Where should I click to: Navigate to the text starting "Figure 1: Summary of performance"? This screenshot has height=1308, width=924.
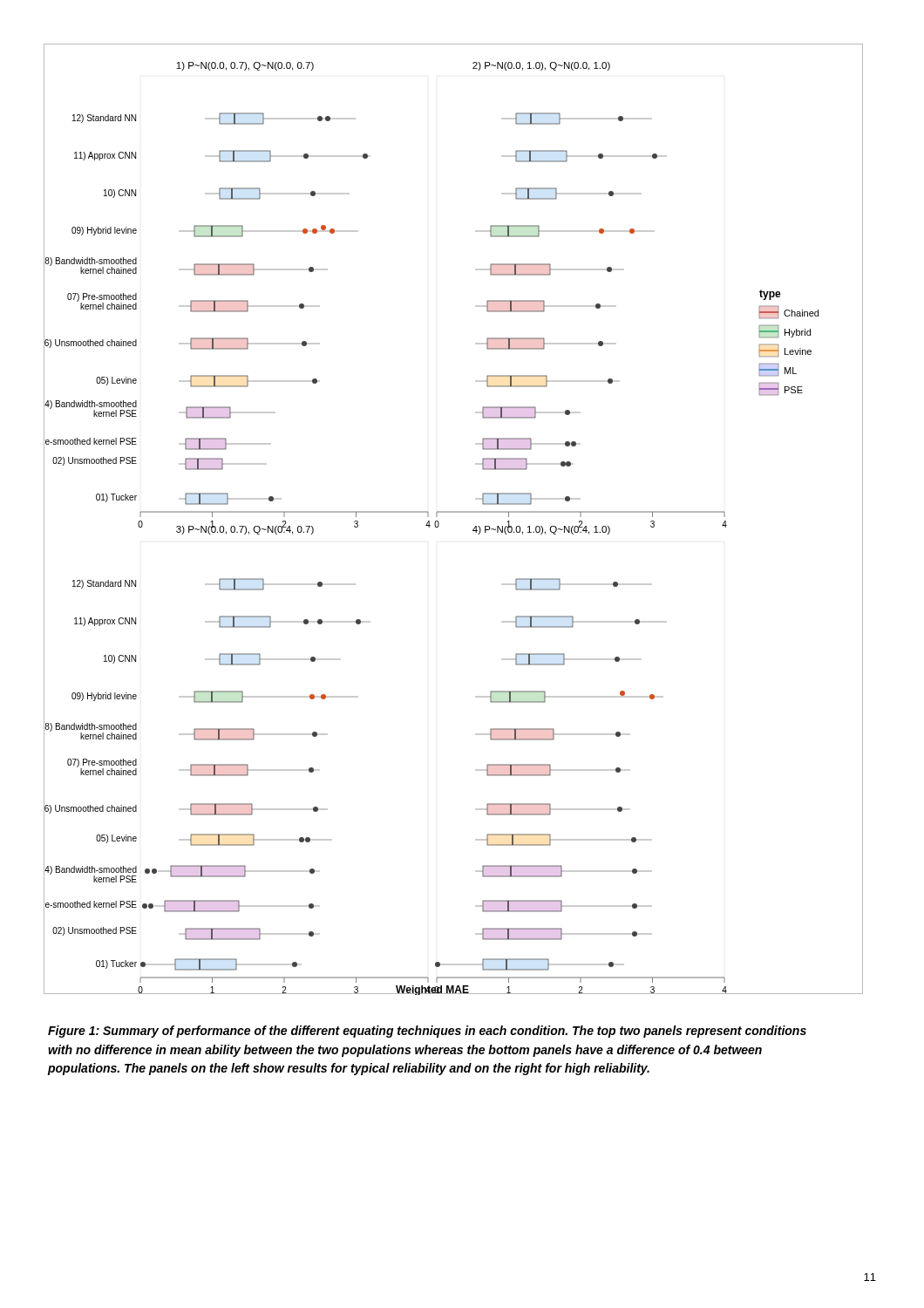427,1050
